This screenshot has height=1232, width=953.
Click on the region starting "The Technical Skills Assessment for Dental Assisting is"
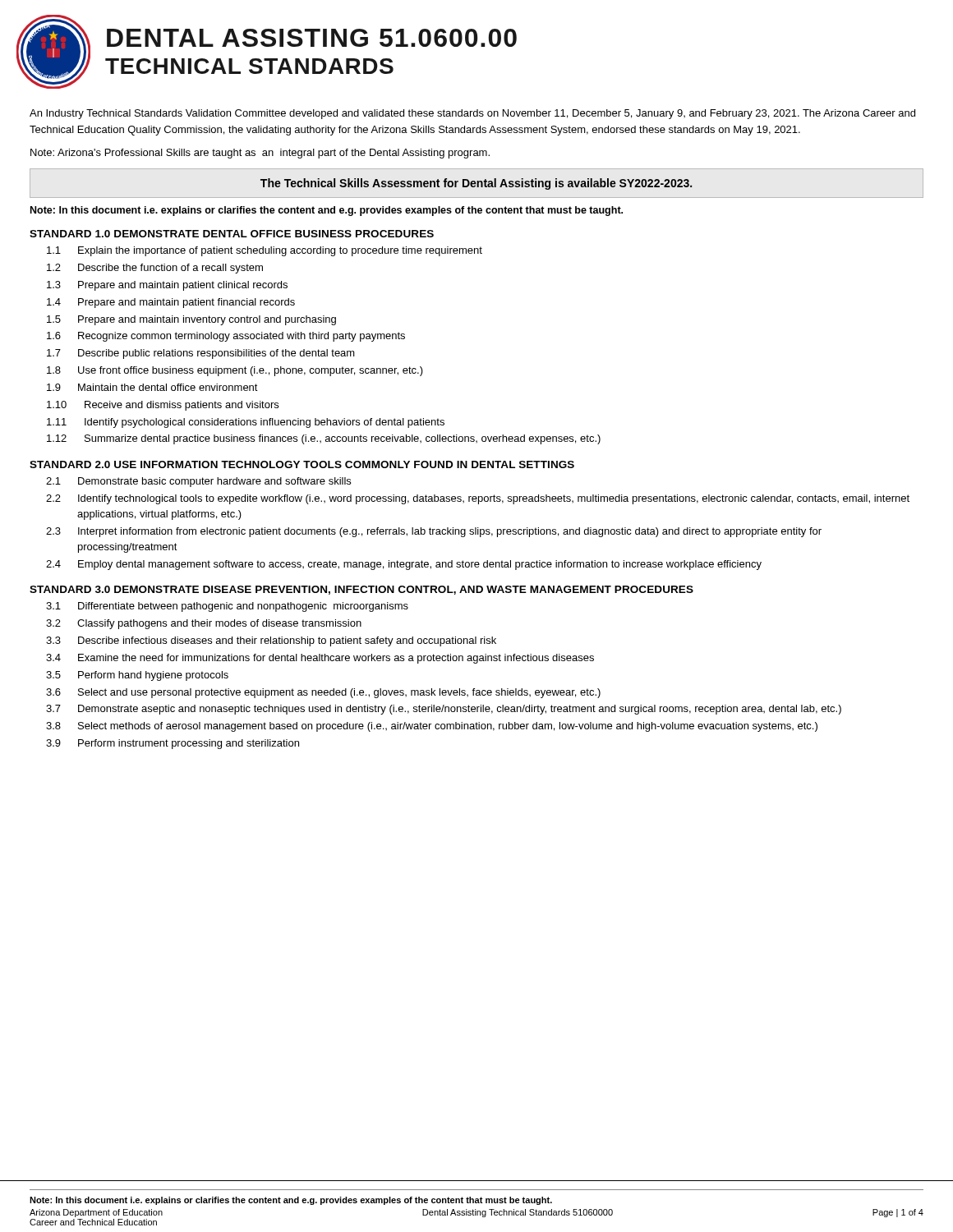click(476, 183)
